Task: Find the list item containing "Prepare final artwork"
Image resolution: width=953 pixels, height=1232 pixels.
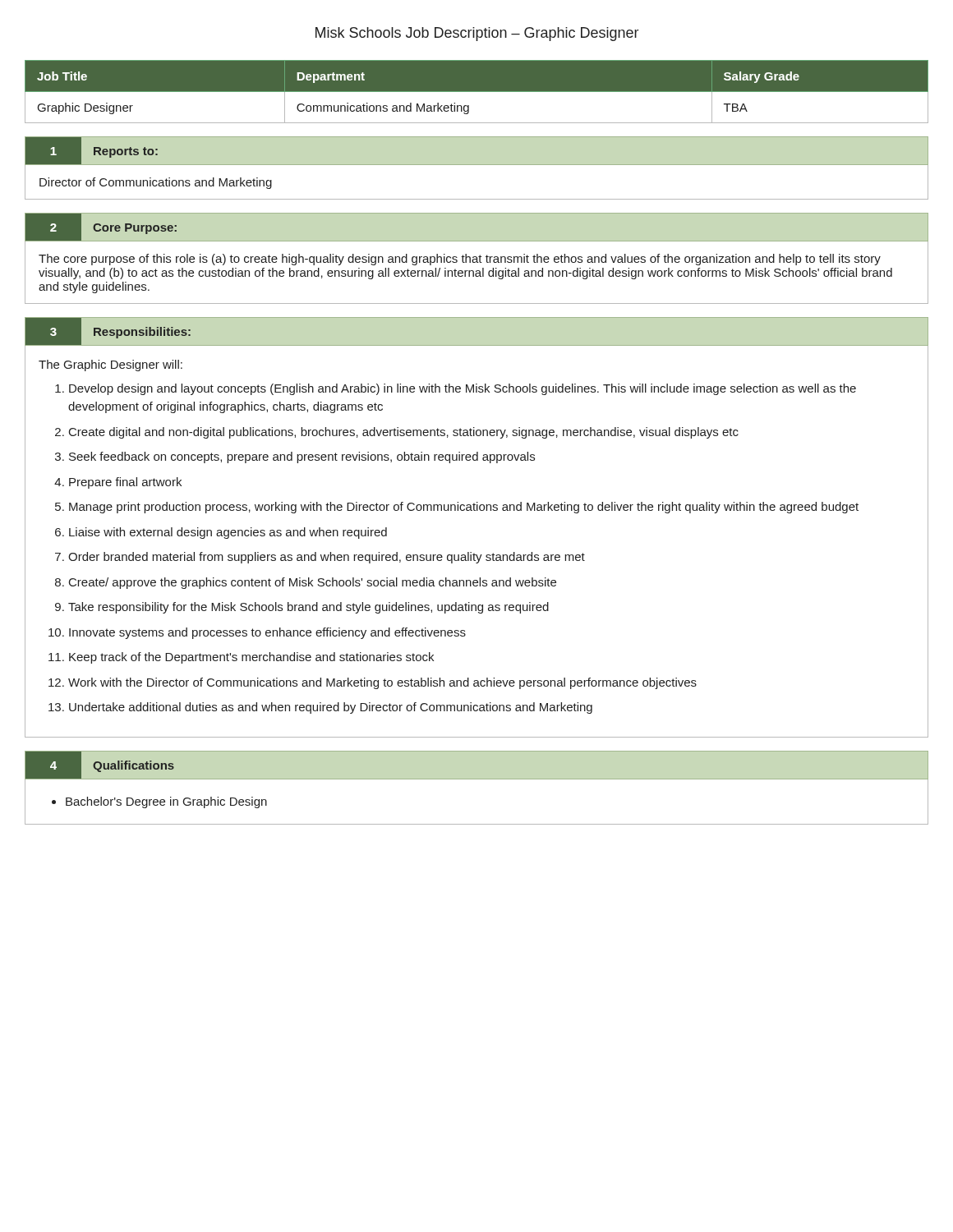Action: pos(125,481)
